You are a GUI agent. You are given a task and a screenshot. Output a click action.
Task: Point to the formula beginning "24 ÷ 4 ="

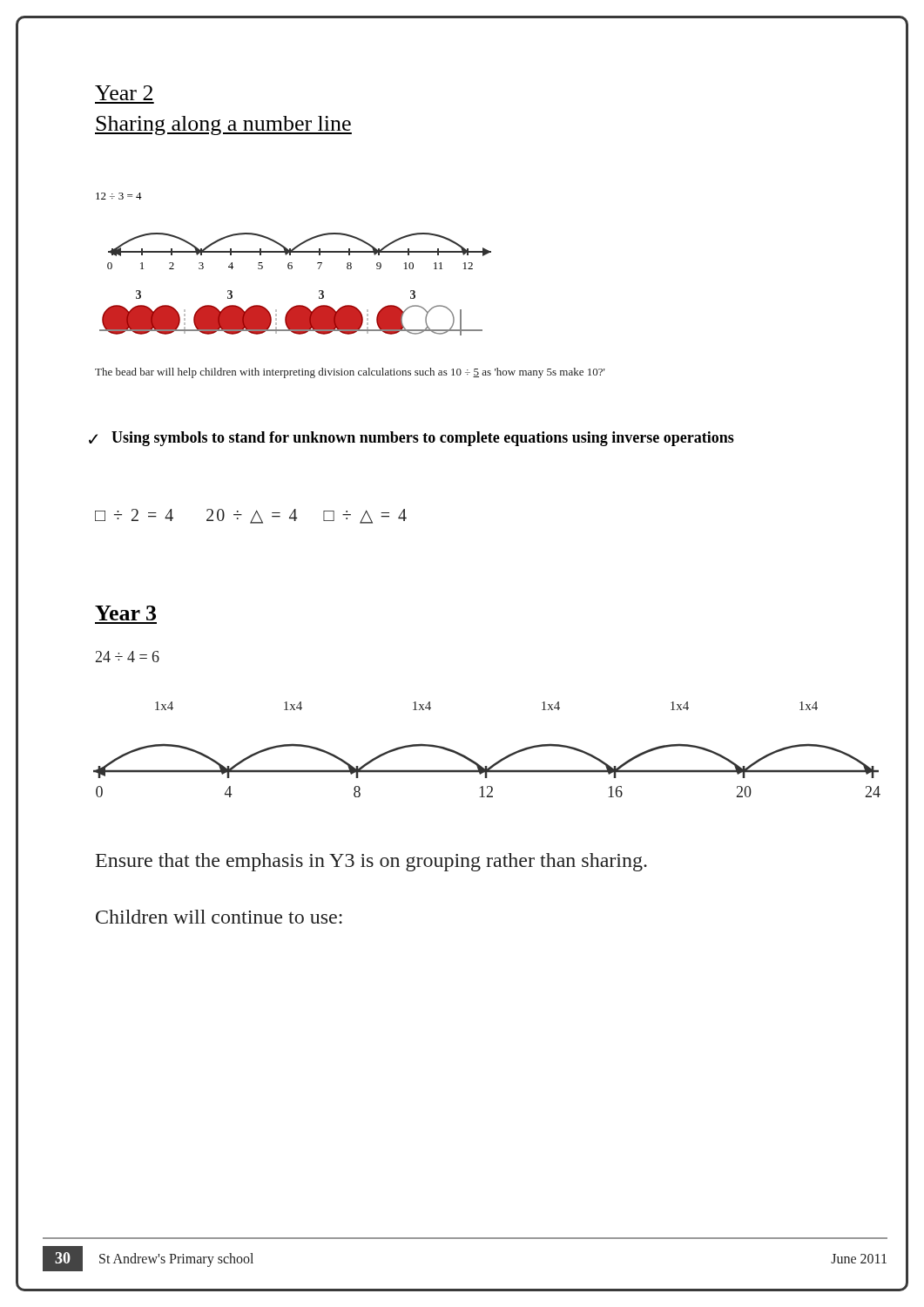[127, 657]
